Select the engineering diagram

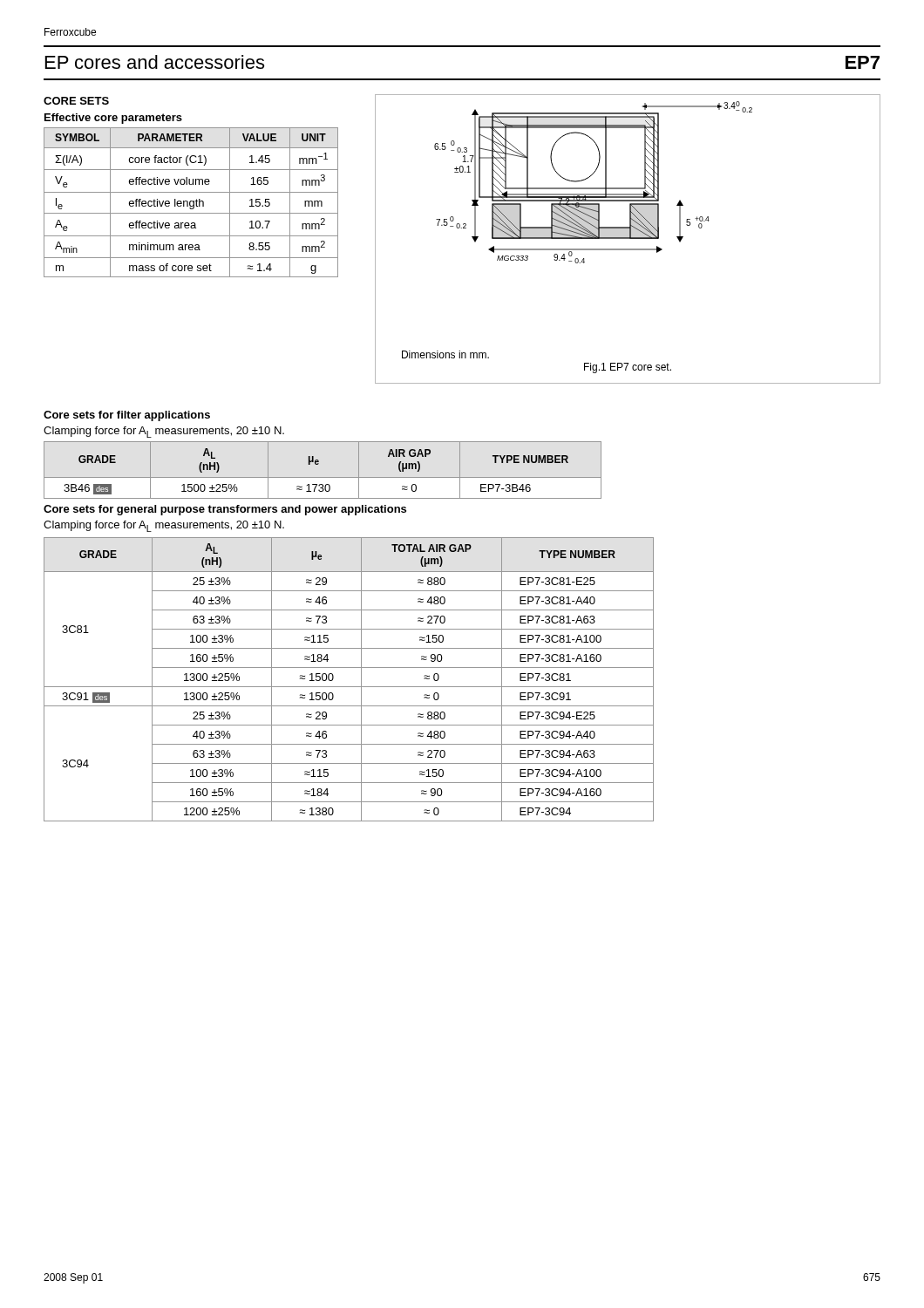click(x=628, y=239)
